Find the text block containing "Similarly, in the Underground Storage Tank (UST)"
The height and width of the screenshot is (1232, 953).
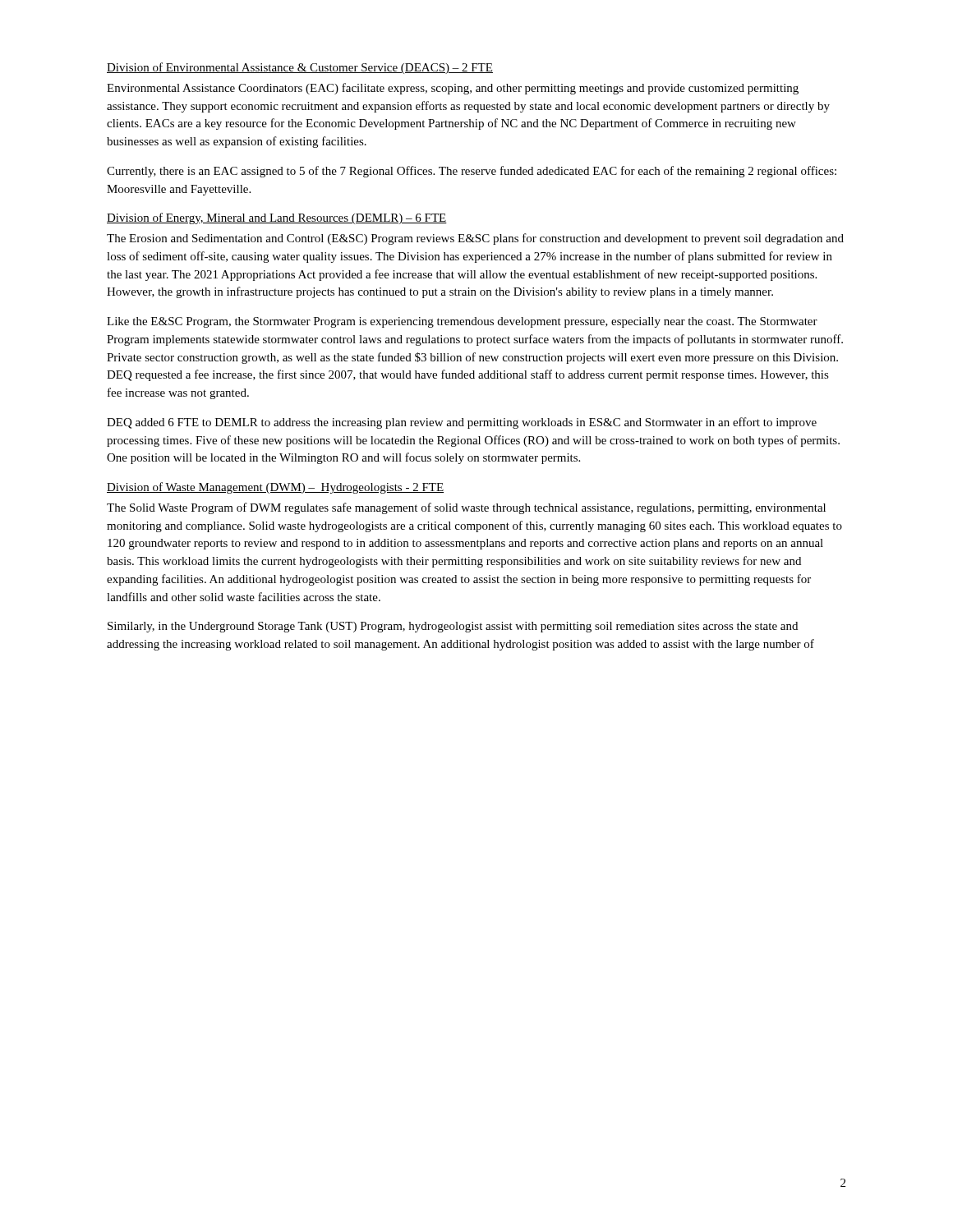460,635
